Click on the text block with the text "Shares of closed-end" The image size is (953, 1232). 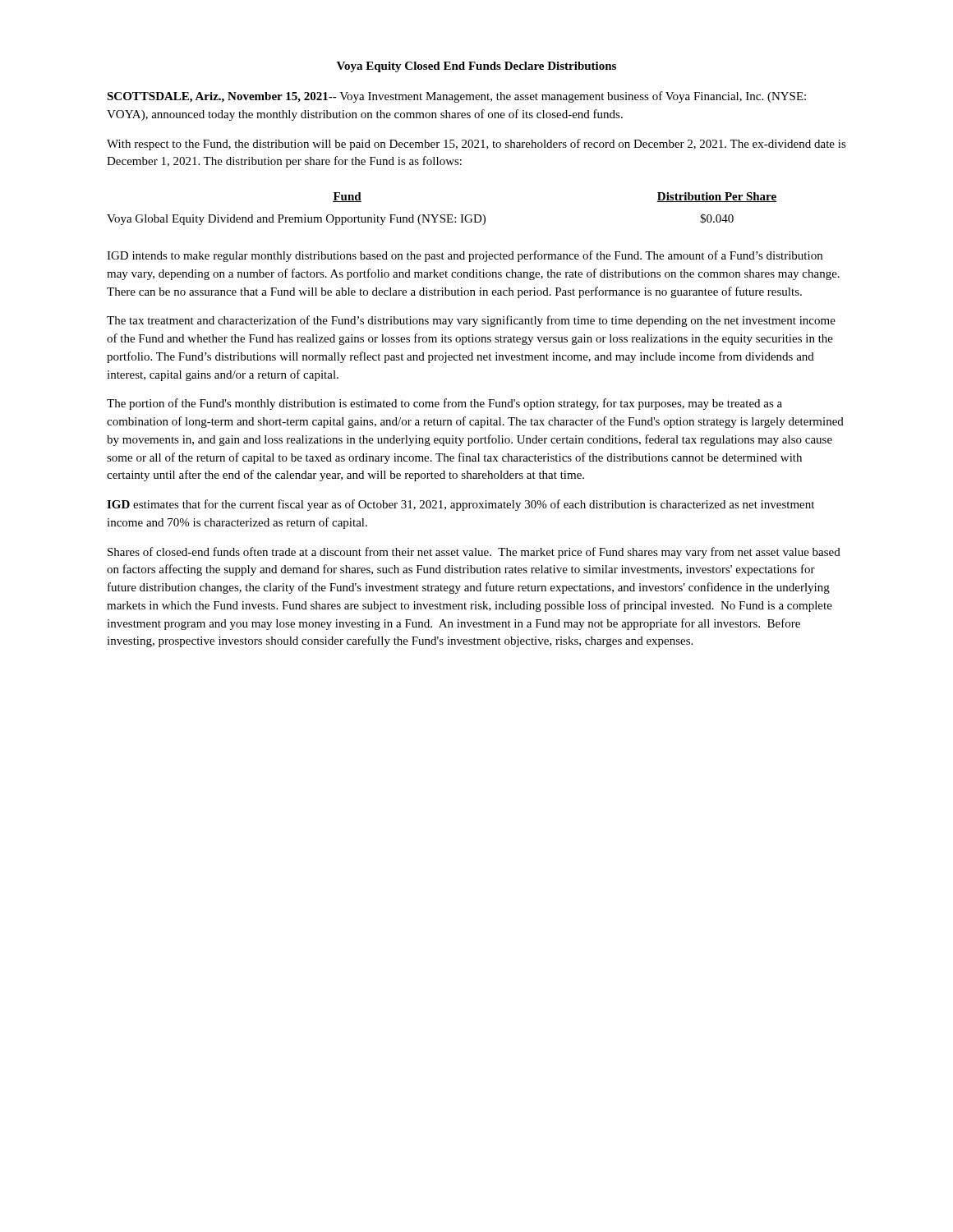point(474,596)
